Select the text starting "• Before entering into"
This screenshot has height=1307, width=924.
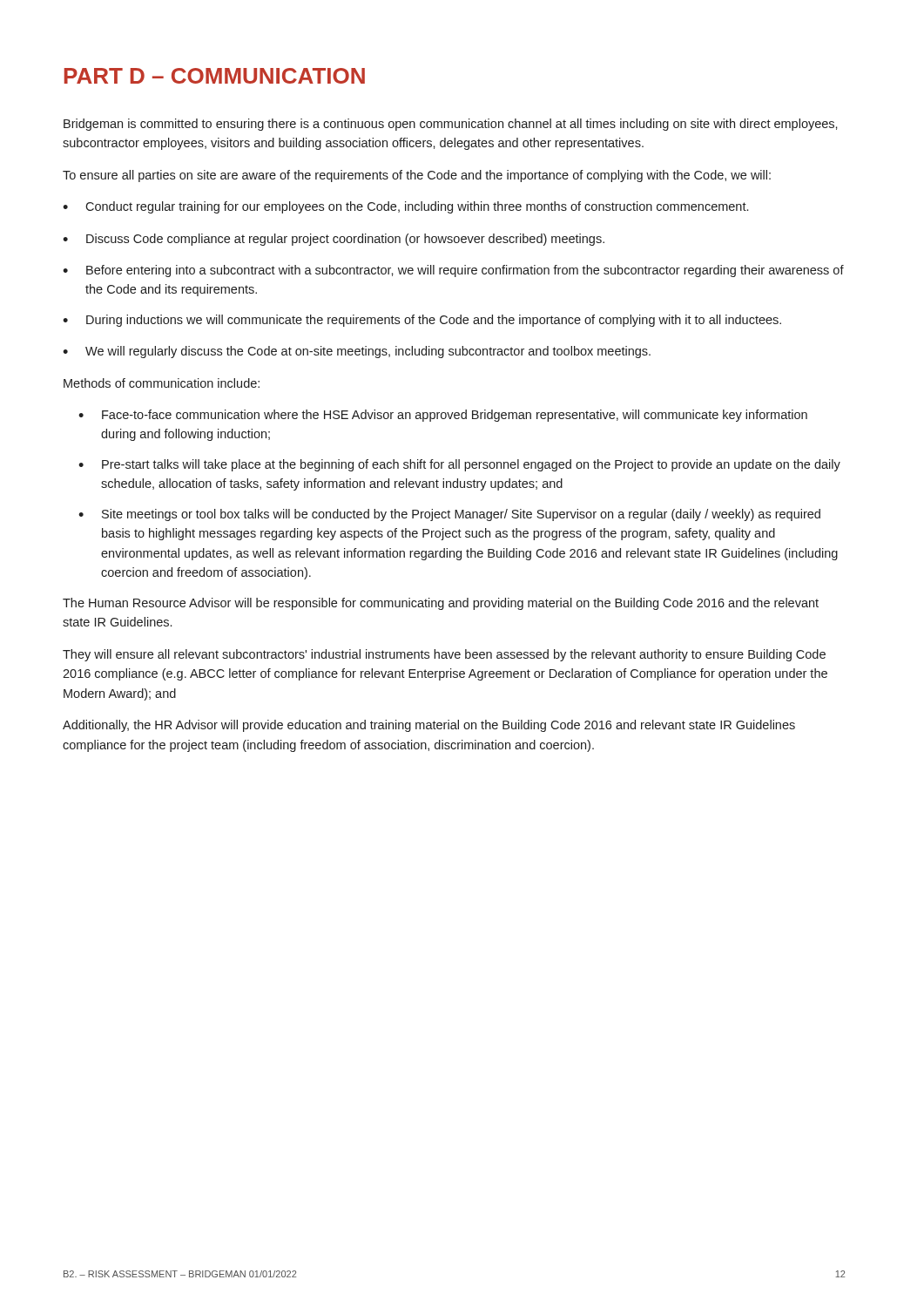[x=454, y=280]
